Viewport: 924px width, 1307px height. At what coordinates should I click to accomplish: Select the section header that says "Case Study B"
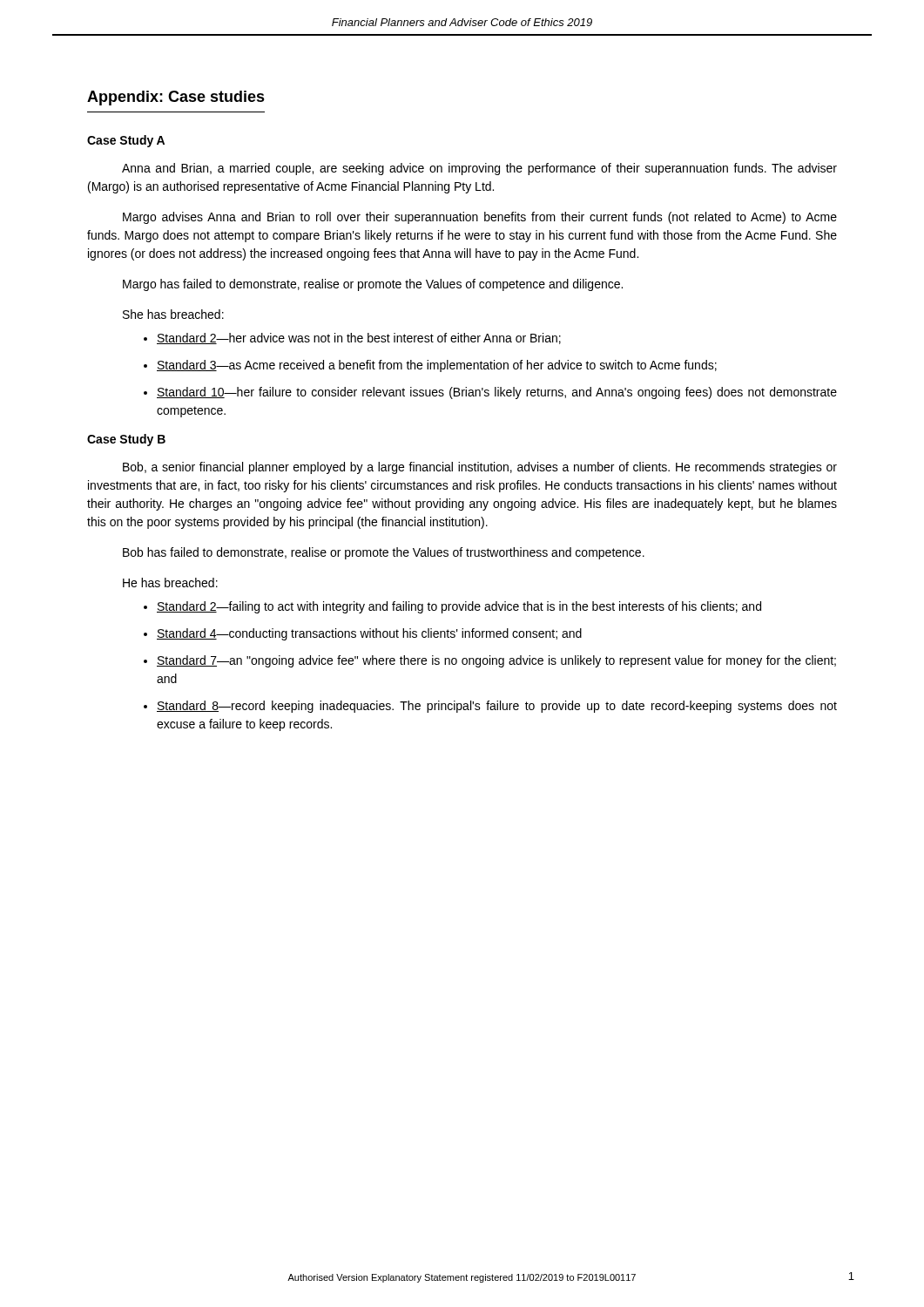point(126,440)
